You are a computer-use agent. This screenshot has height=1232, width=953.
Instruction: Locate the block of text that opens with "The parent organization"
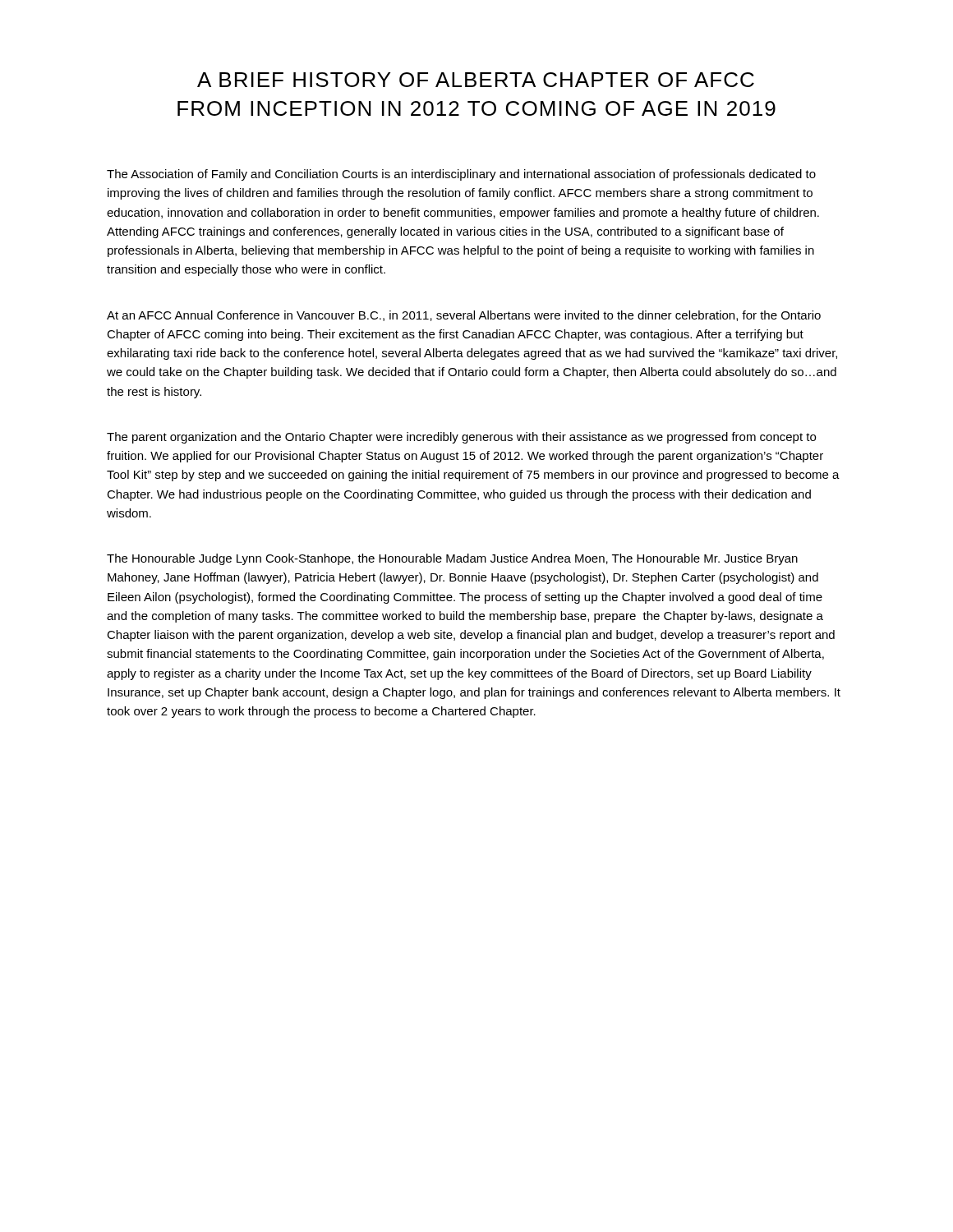(473, 475)
